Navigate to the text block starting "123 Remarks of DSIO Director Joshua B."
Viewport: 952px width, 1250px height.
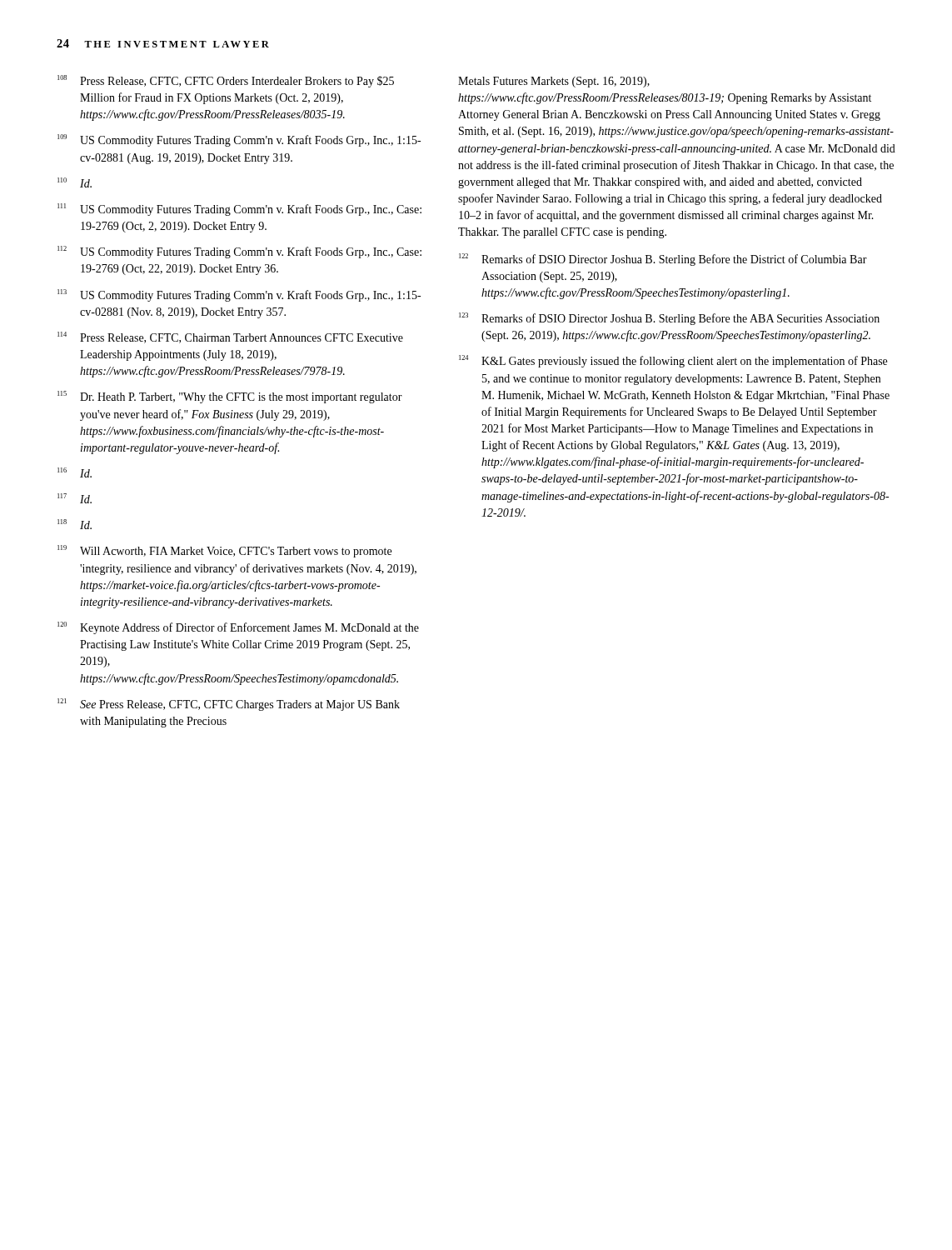[x=677, y=328]
